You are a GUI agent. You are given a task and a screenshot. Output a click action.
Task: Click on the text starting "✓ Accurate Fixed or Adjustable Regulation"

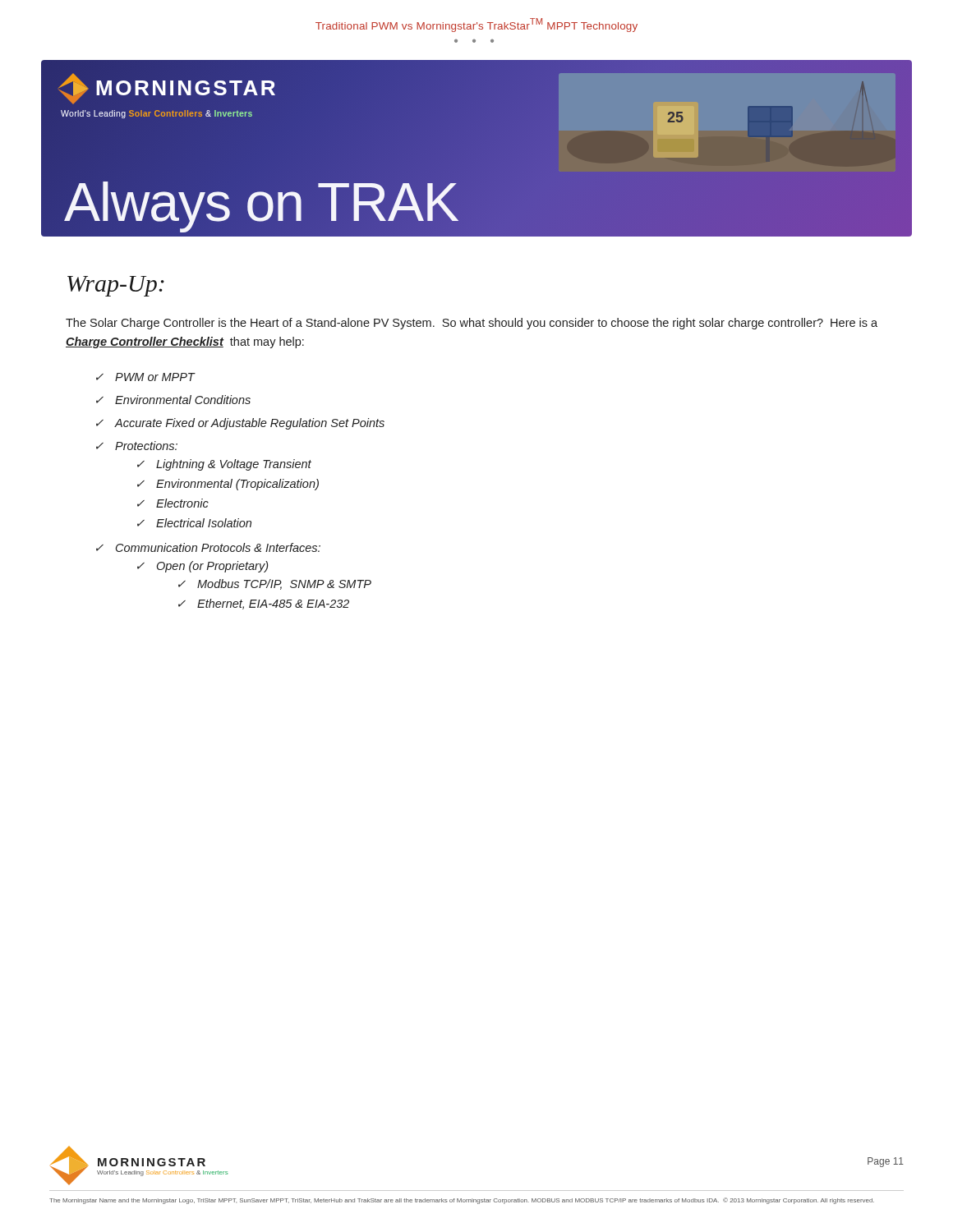click(239, 423)
